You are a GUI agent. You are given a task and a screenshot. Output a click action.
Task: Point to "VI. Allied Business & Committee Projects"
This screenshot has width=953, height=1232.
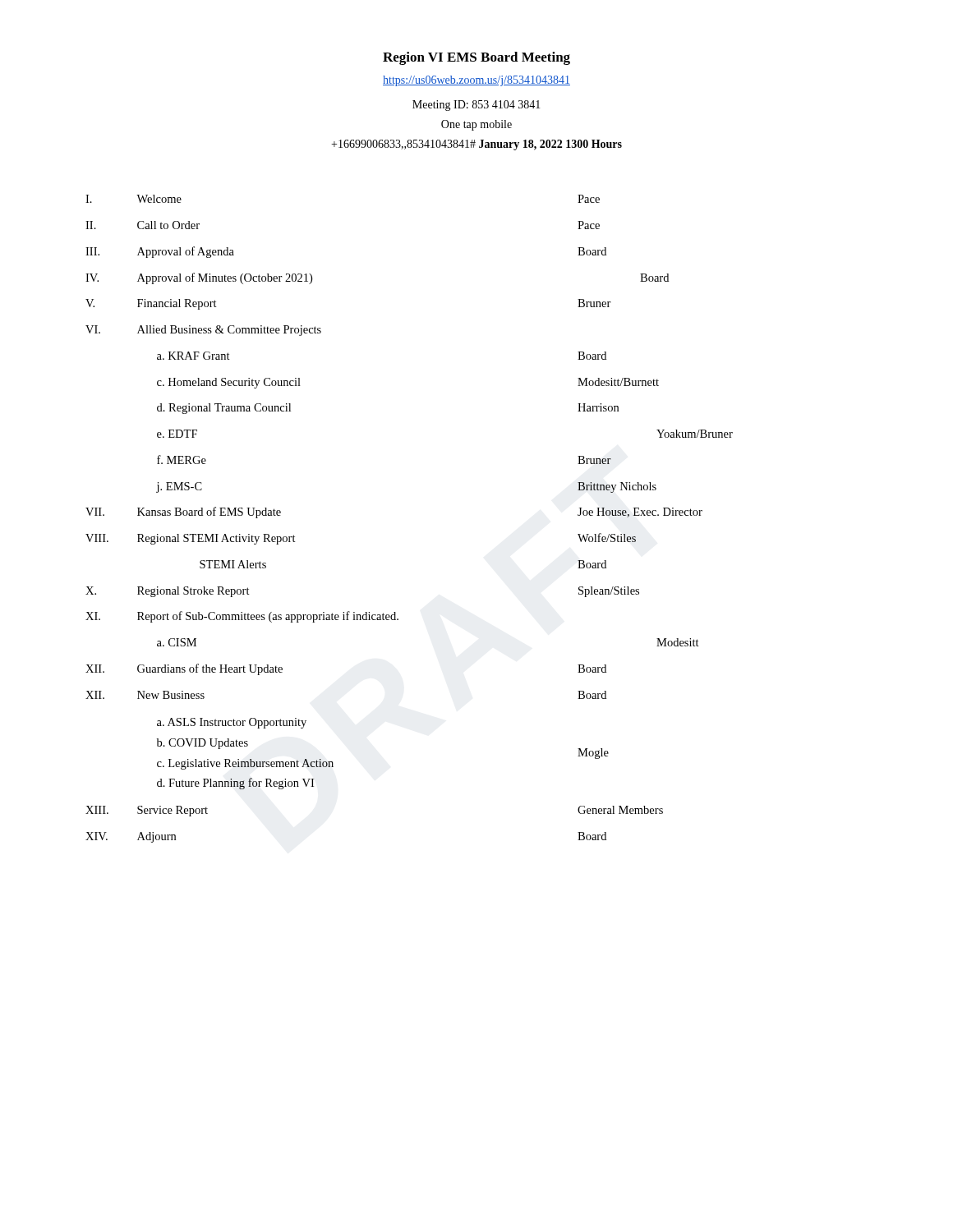coord(203,331)
